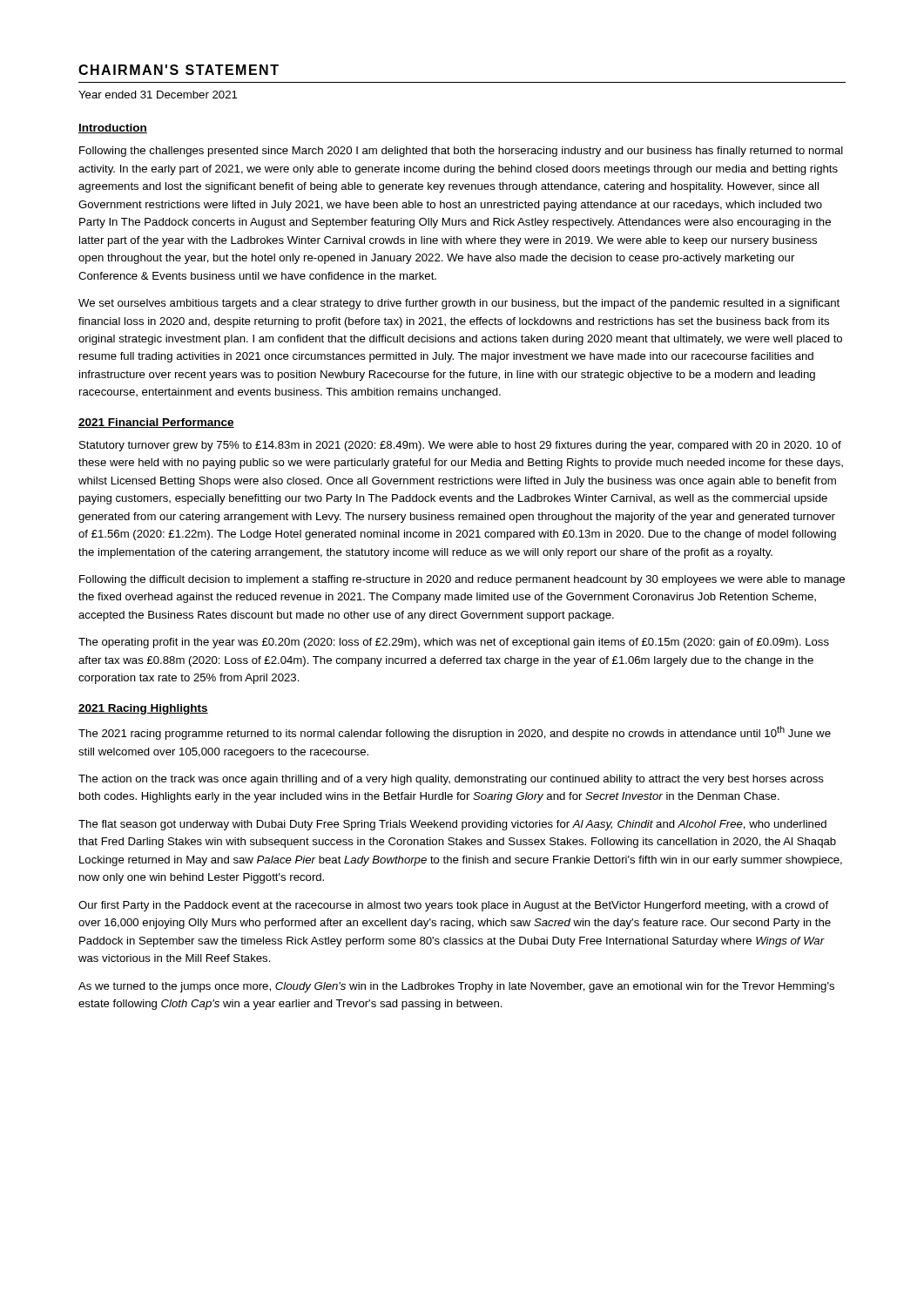Locate the passage starting "CHAIRMAN'S STATEMENT"
This screenshot has height=1307, width=924.
click(179, 70)
